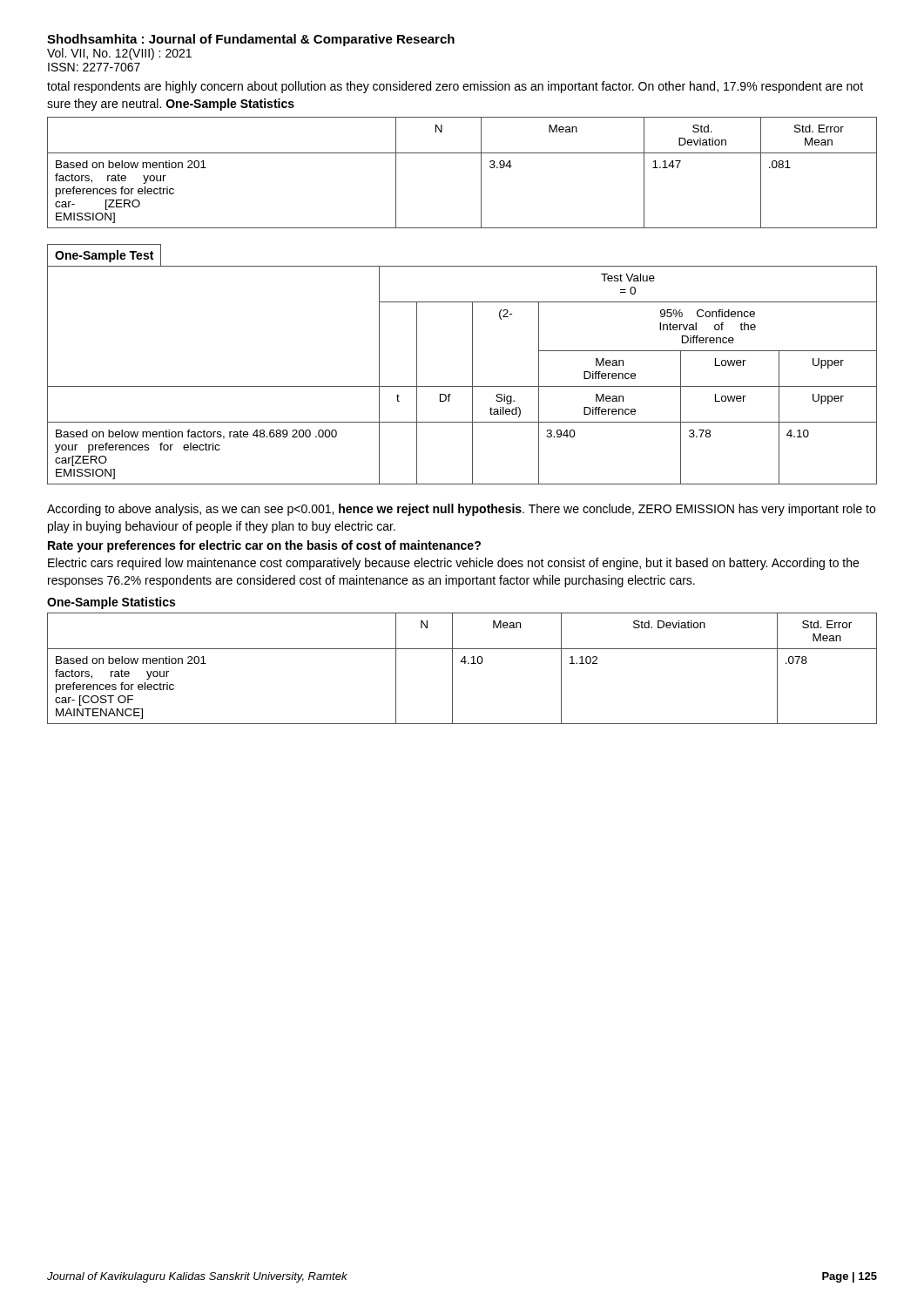This screenshot has width=924, height=1307.
Task: Find the section header containing "One-Sample Statistics"
Action: (111, 602)
